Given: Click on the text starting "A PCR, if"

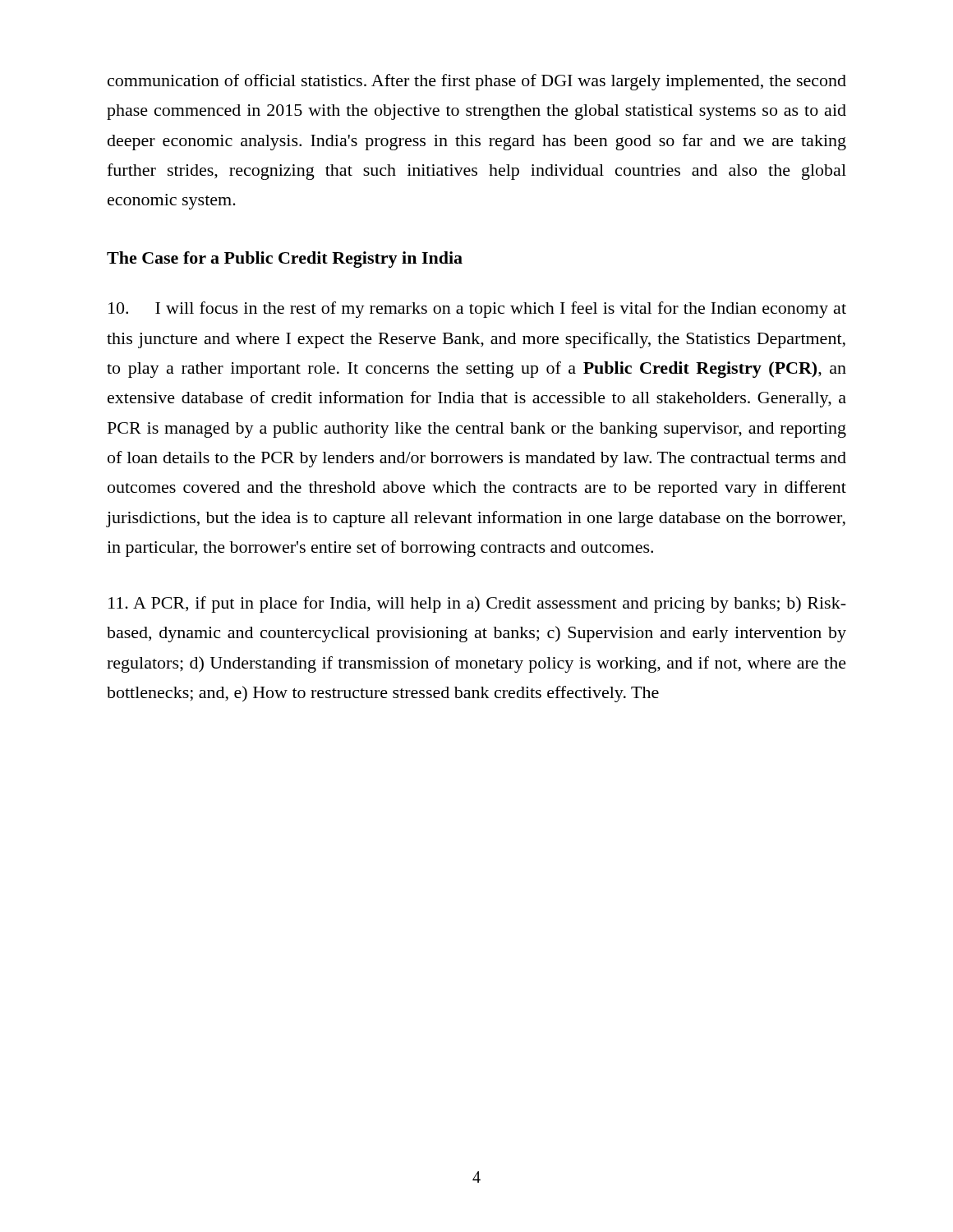Looking at the screenshot, I should click(x=476, y=647).
